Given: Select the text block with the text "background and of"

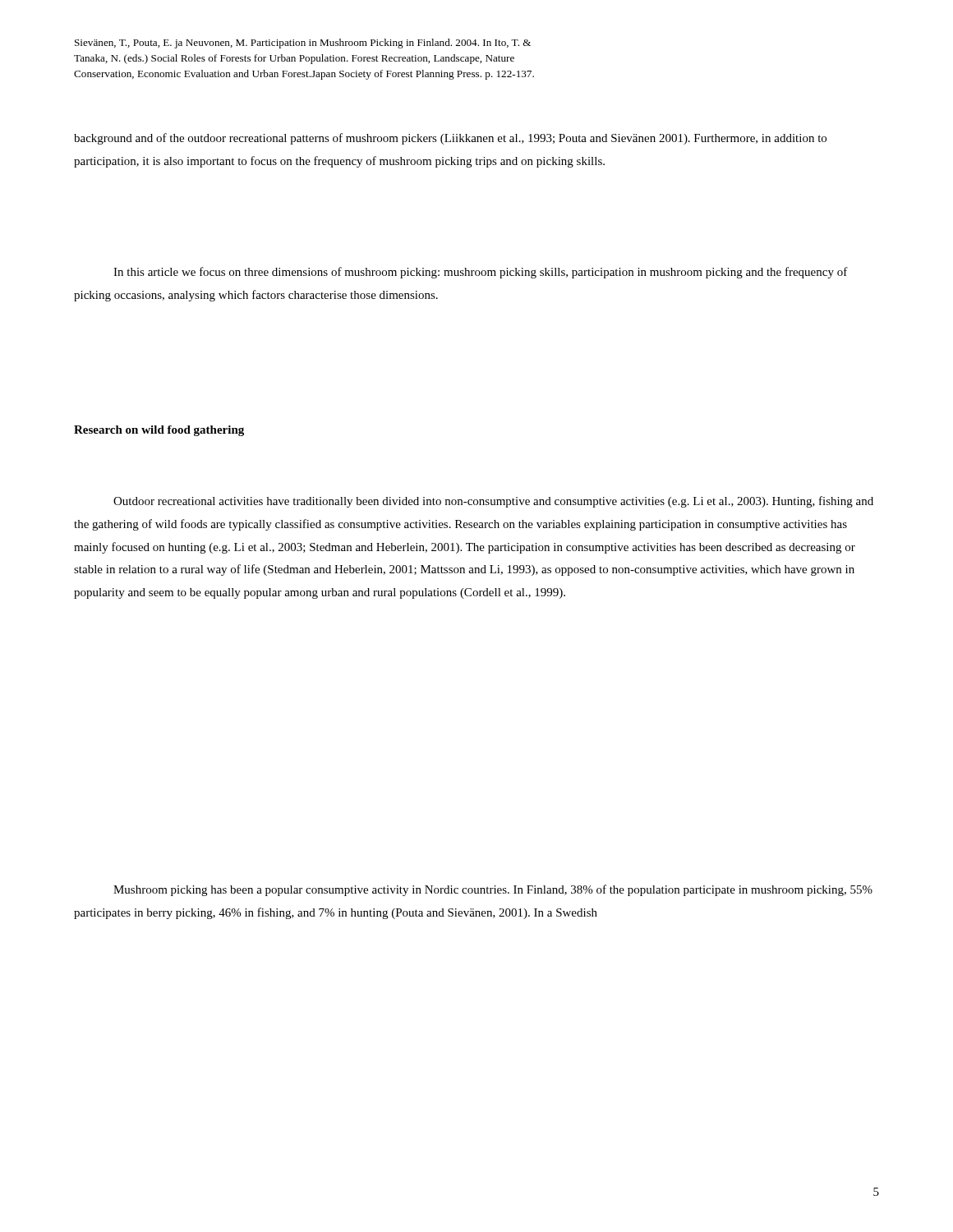Looking at the screenshot, I should tap(451, 149).
